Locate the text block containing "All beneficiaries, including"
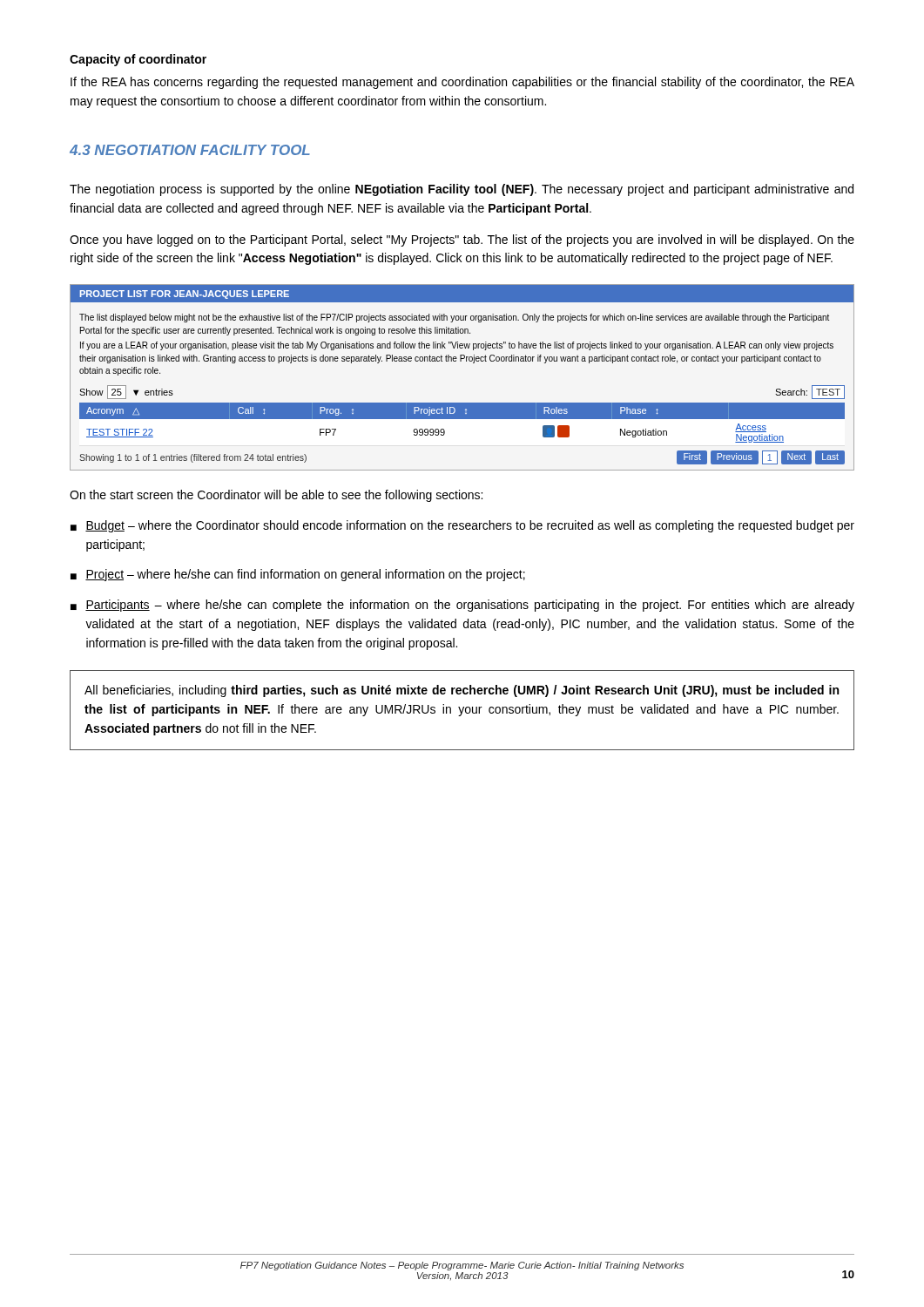The width and height of the screenshot is (924, 1307). (x=462, y=709)
